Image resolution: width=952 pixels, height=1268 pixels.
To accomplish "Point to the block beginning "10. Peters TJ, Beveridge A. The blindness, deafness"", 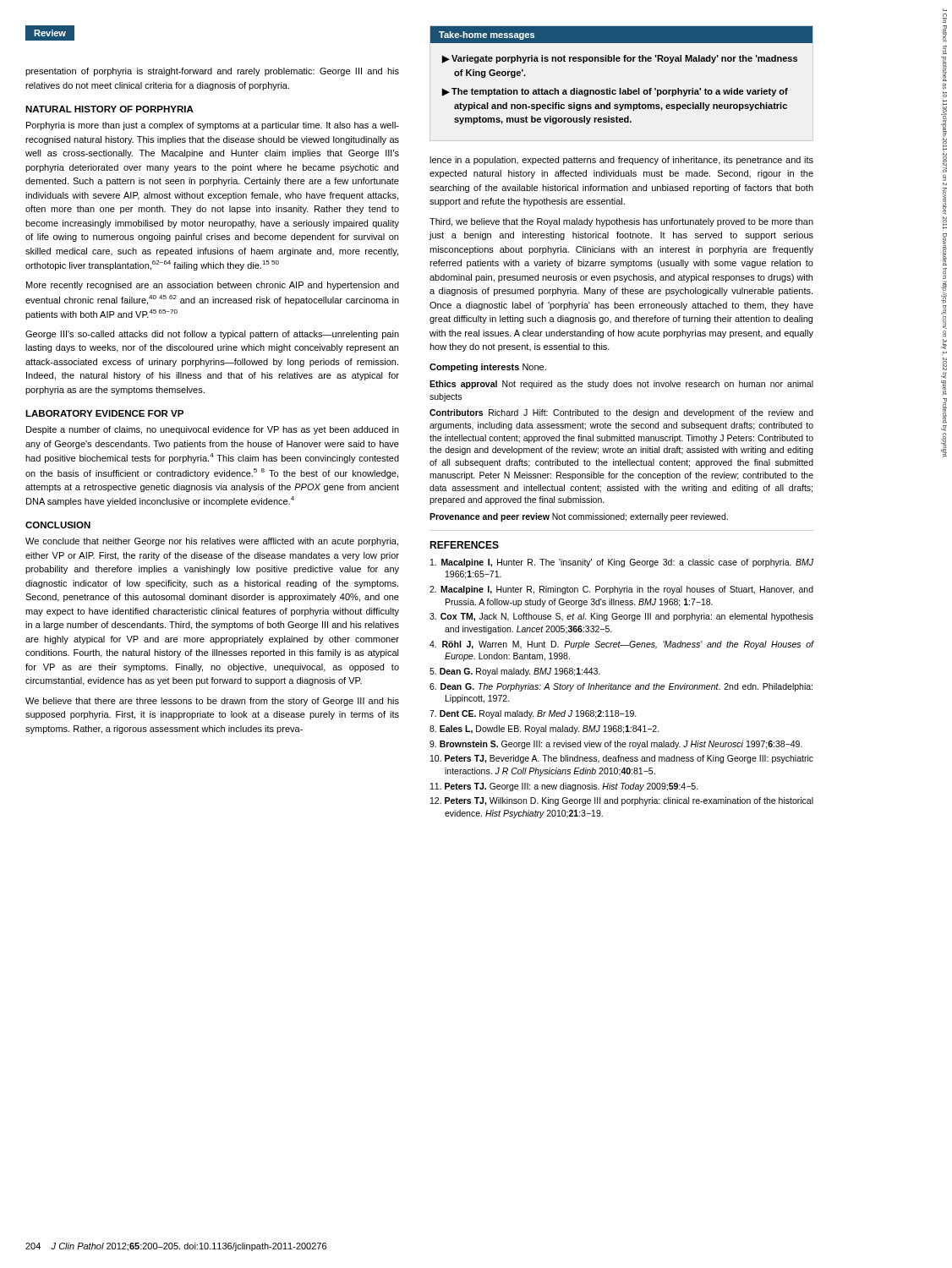I will (621, 765).
